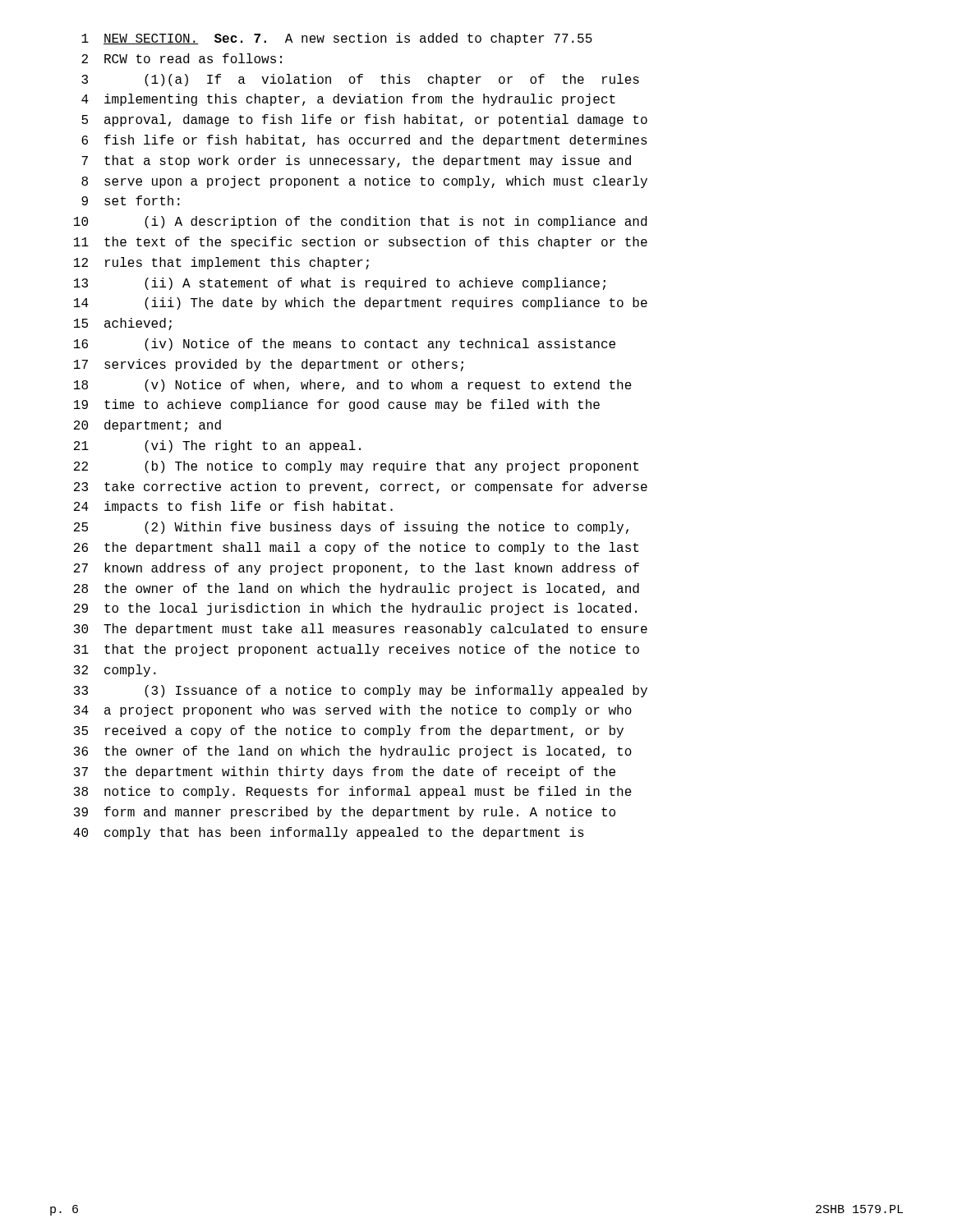This screenshot has width=953, height=1232.
Task: Click on the passage starting "21 (vi) The"
Action: (217, 446)
